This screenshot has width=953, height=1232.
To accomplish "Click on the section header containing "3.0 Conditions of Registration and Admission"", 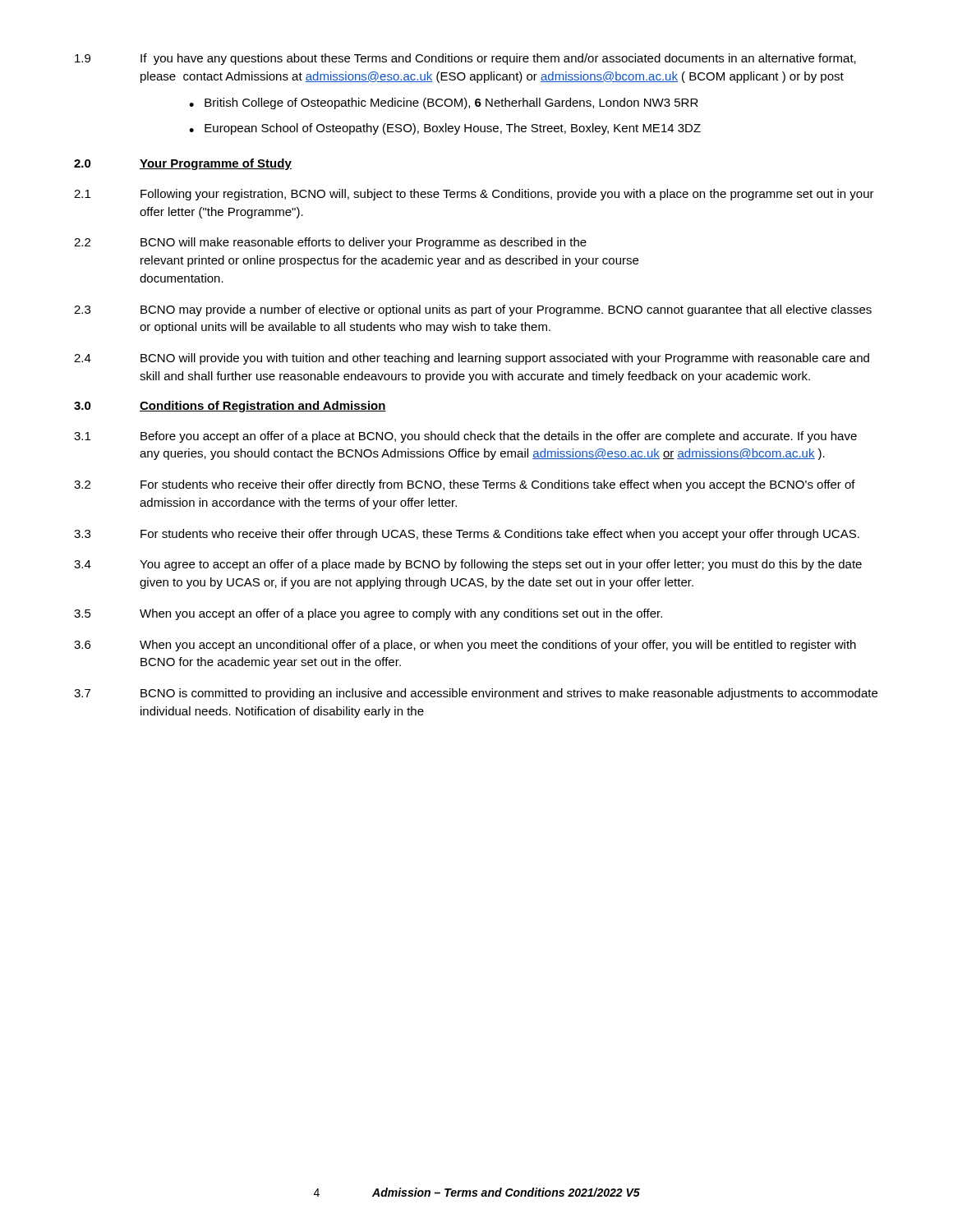I will (x=230, y=405).
